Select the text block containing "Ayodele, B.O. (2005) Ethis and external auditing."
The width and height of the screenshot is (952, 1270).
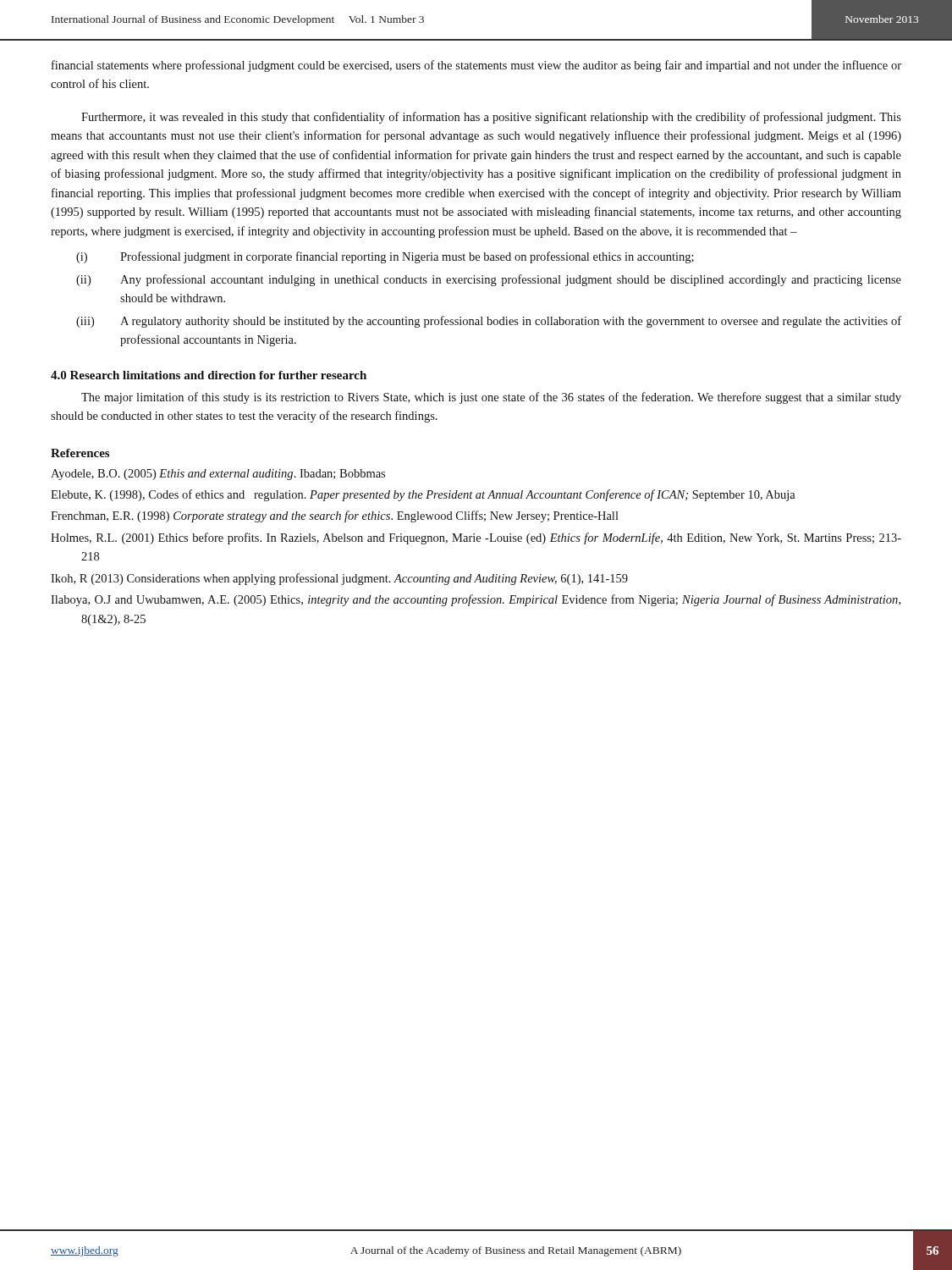click(218, 473)
